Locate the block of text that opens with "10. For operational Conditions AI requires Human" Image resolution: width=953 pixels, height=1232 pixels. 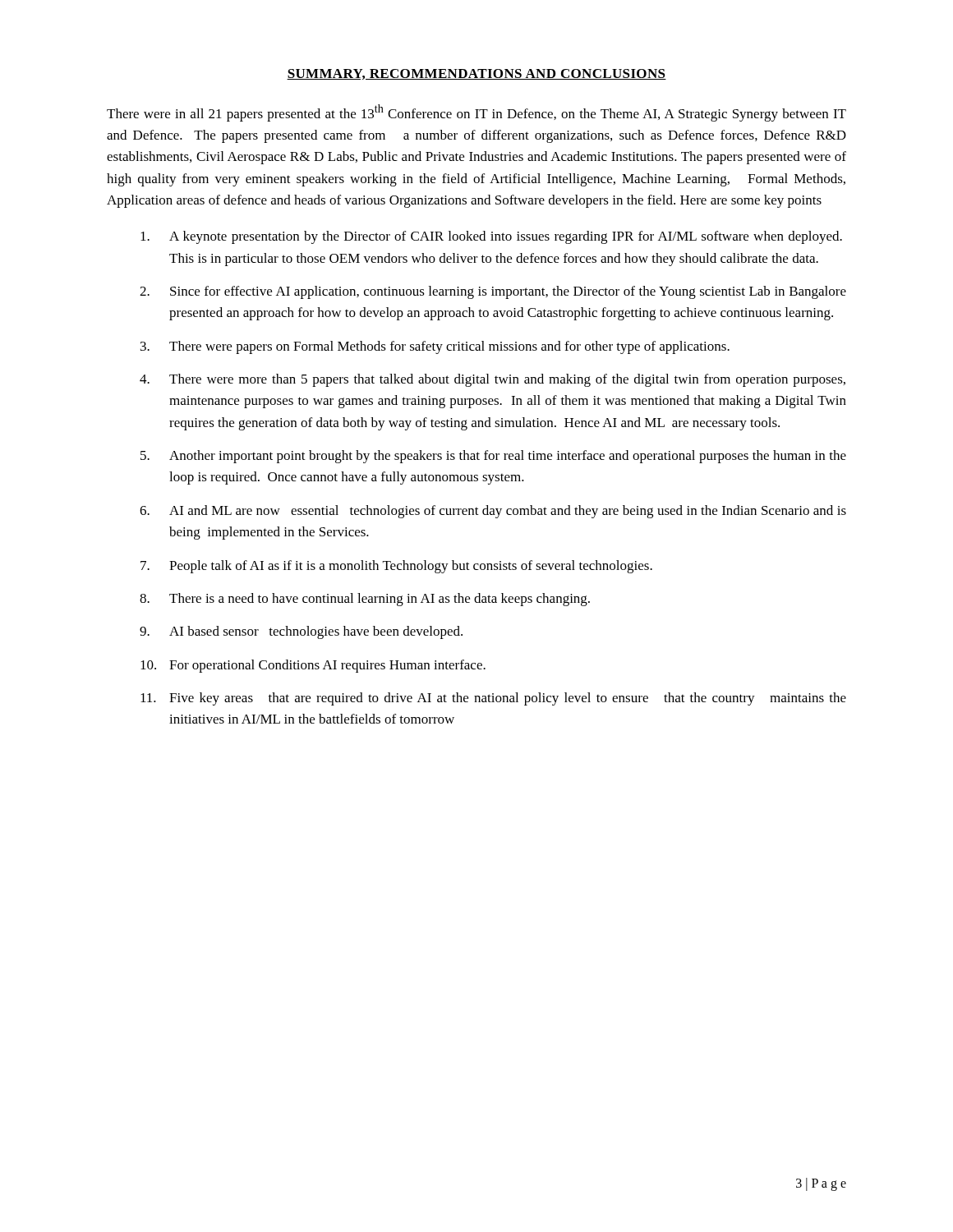pos(493,665)
